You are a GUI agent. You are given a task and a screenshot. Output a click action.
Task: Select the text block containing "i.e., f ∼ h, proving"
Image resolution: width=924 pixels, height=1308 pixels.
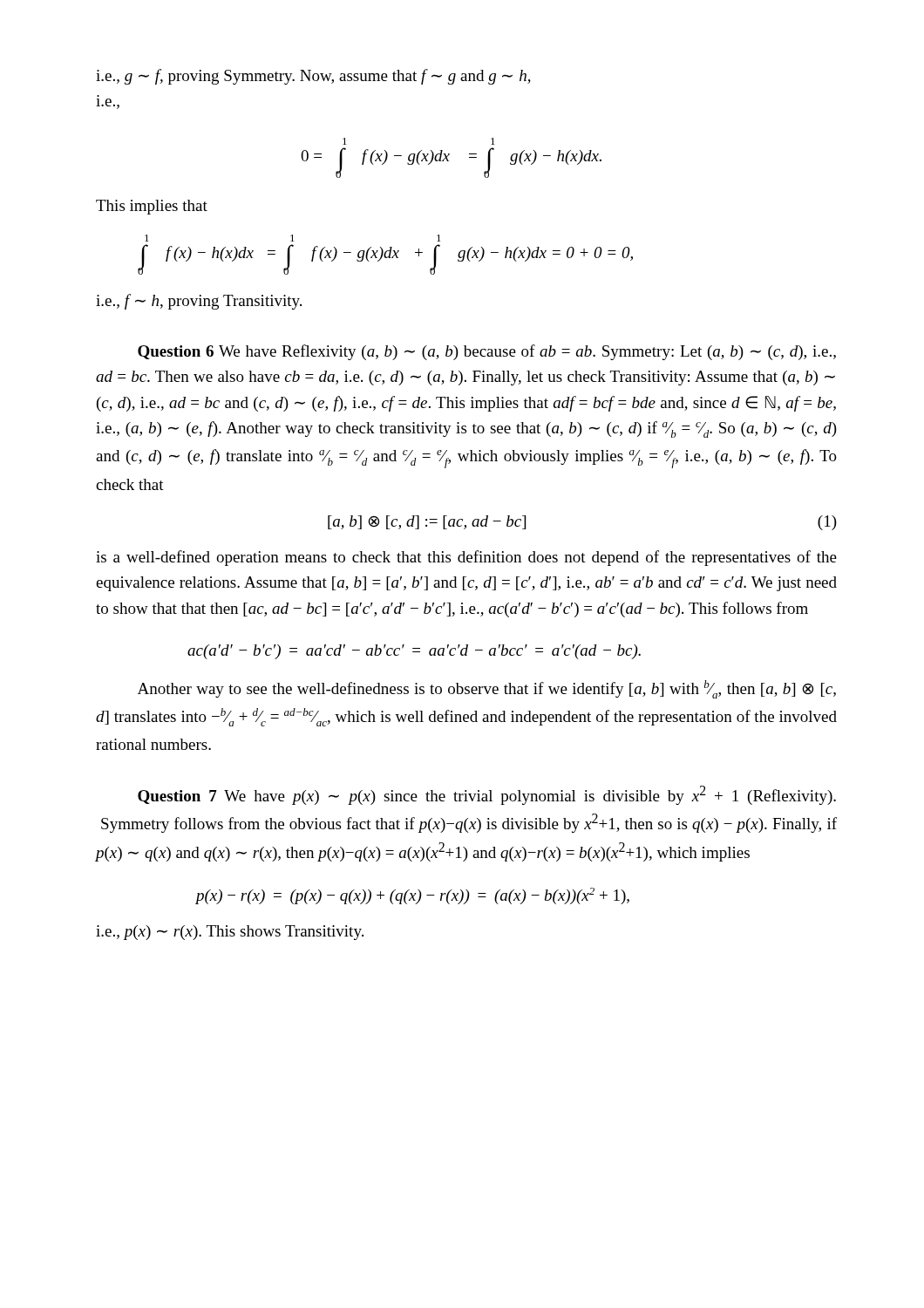tap(199, 301)
